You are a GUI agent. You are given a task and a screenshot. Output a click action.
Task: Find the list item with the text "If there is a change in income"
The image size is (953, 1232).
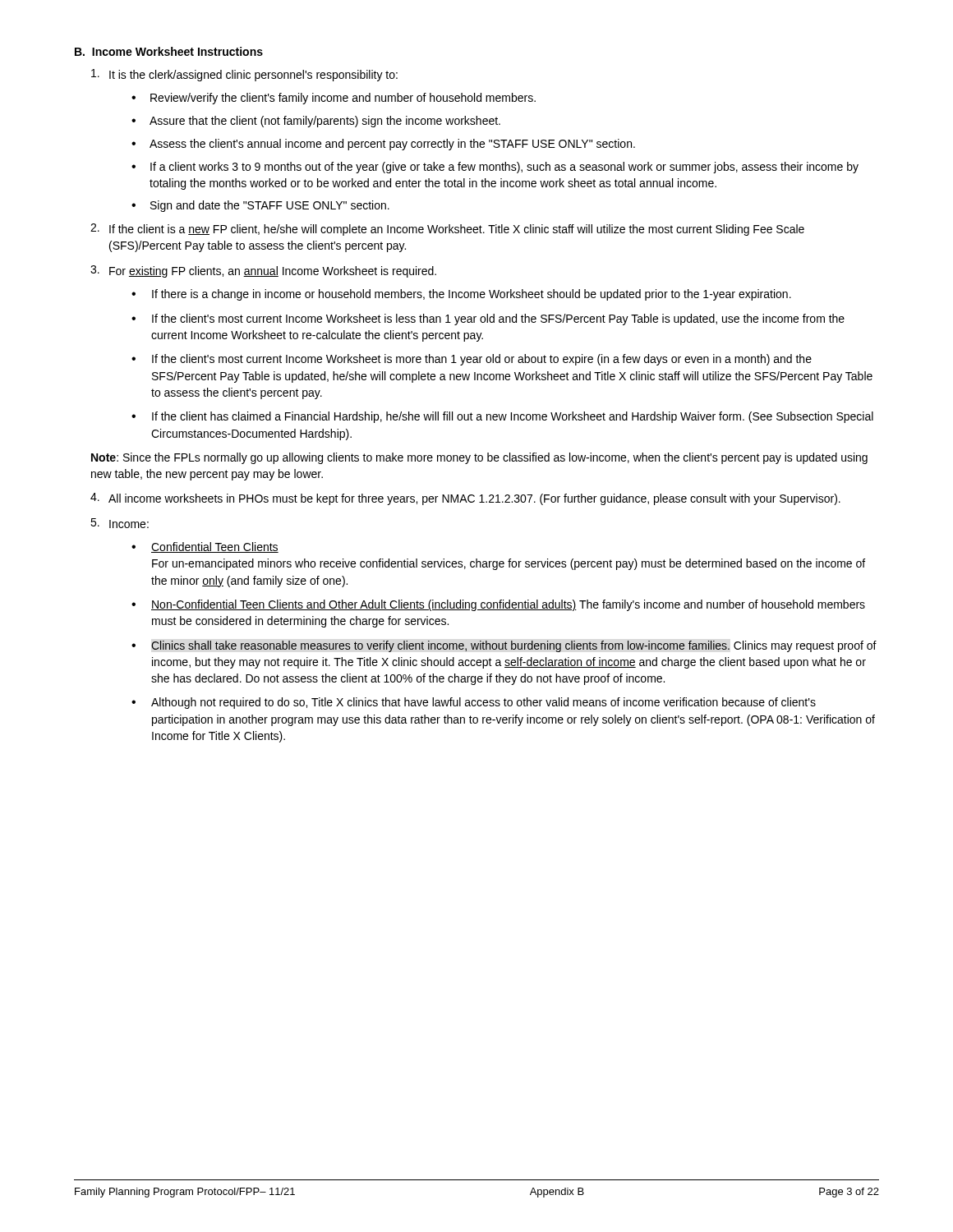pyautogui.click(x=471, y=294)
